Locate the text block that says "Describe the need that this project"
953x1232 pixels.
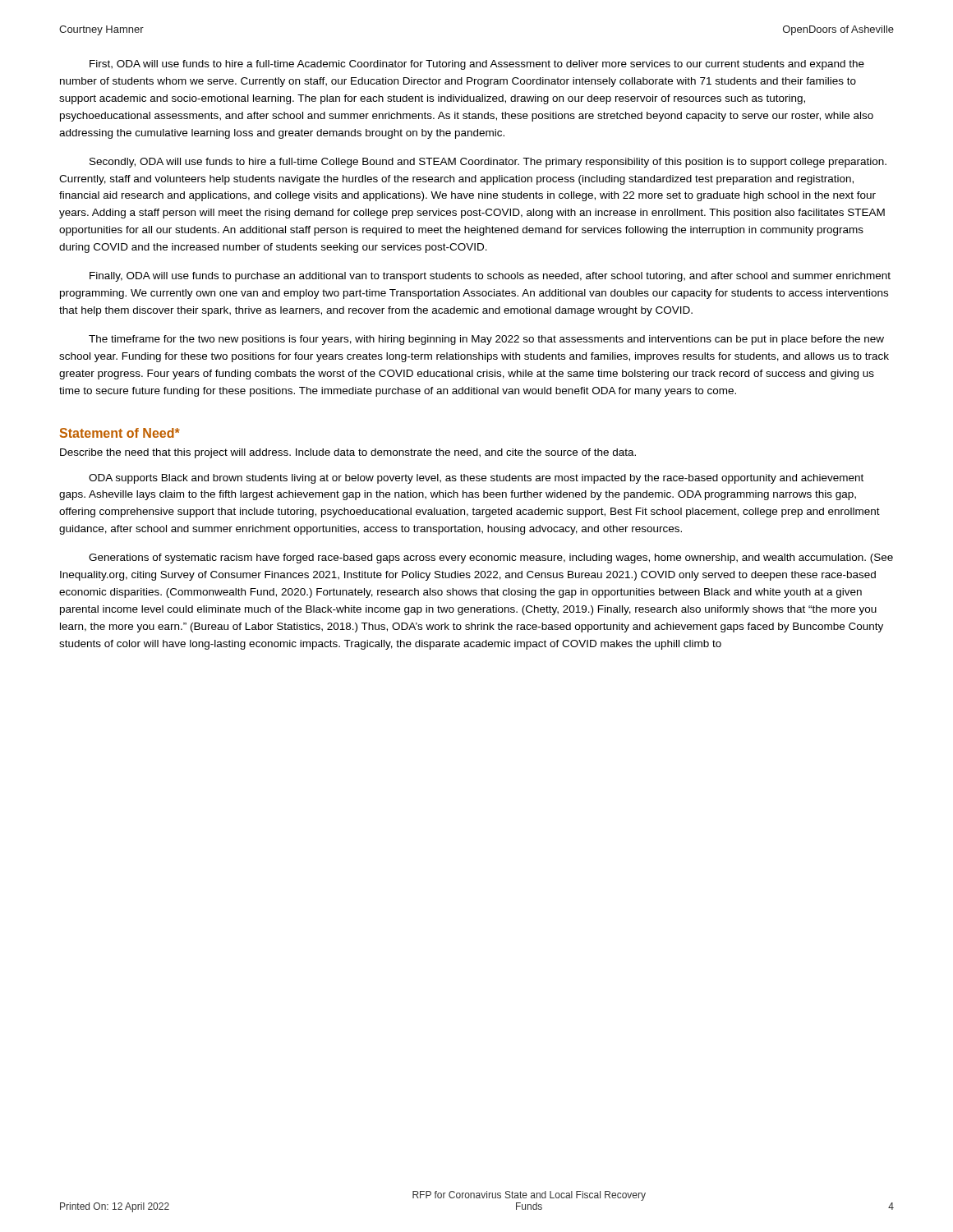tap(348, 452)
